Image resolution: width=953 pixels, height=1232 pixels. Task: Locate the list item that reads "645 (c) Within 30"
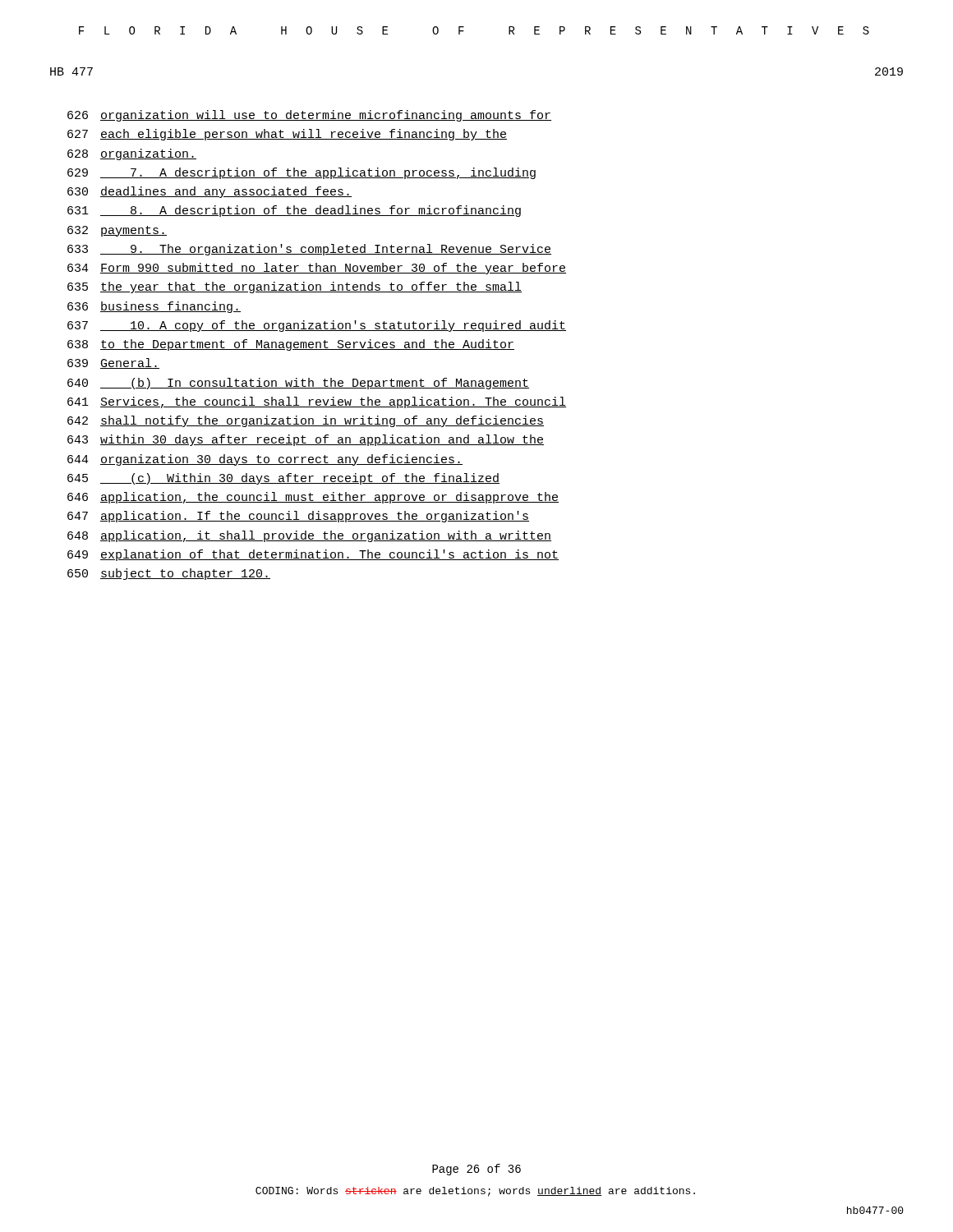476,479
